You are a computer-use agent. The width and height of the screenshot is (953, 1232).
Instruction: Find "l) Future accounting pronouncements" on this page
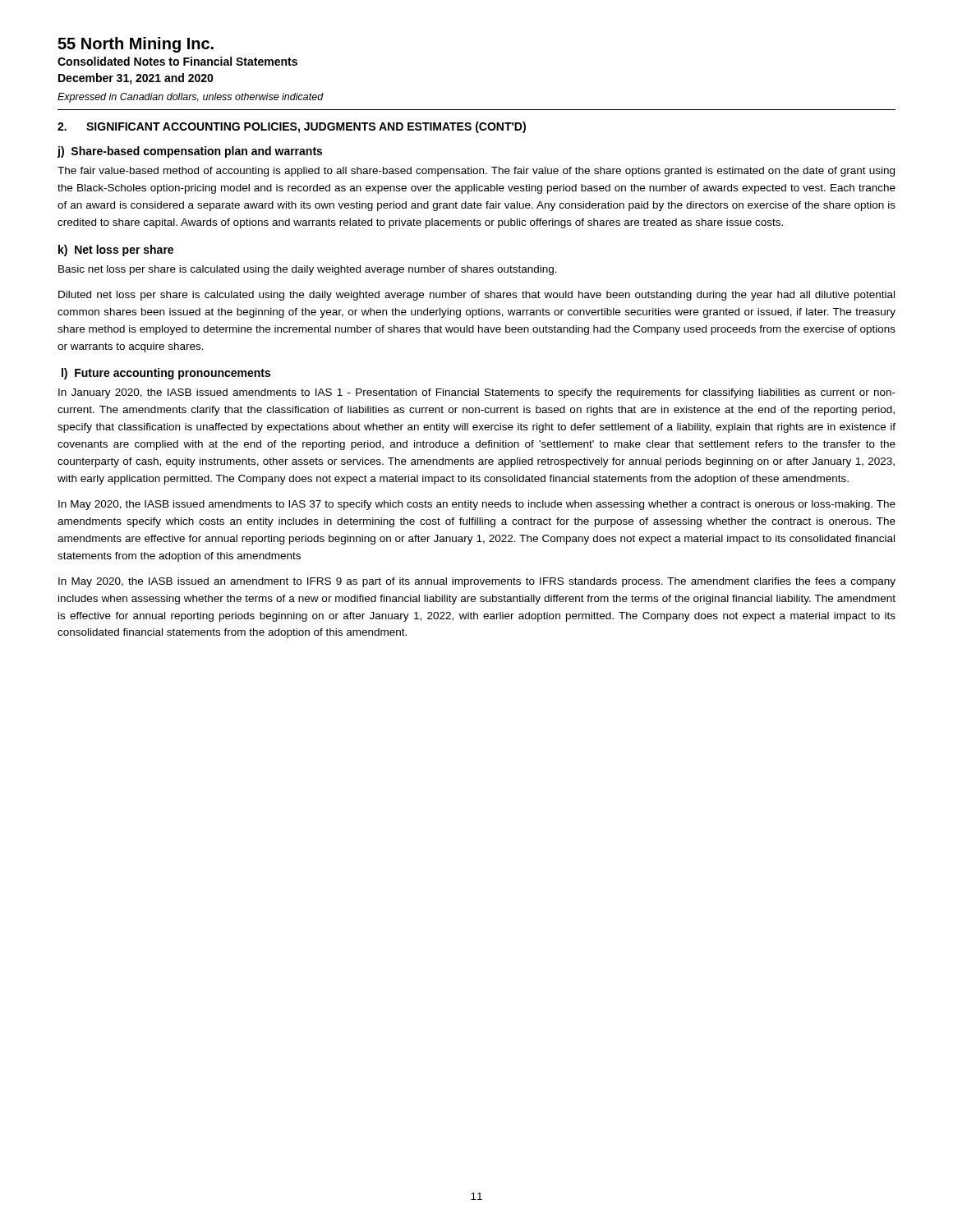(164, 373)
